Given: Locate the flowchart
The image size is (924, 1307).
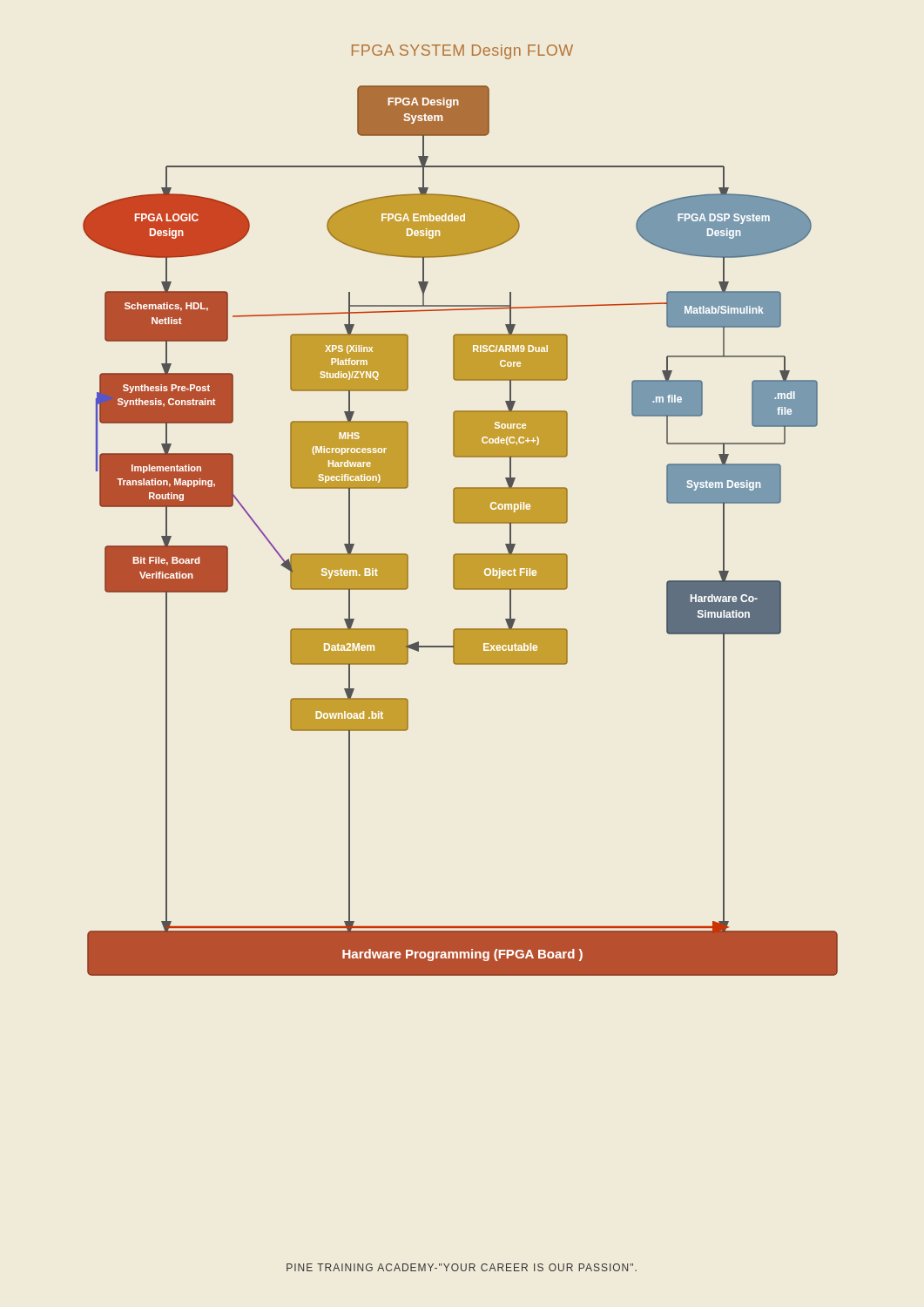Looking at the screenshot, I should pyautogui.click(x=462, y=526).
